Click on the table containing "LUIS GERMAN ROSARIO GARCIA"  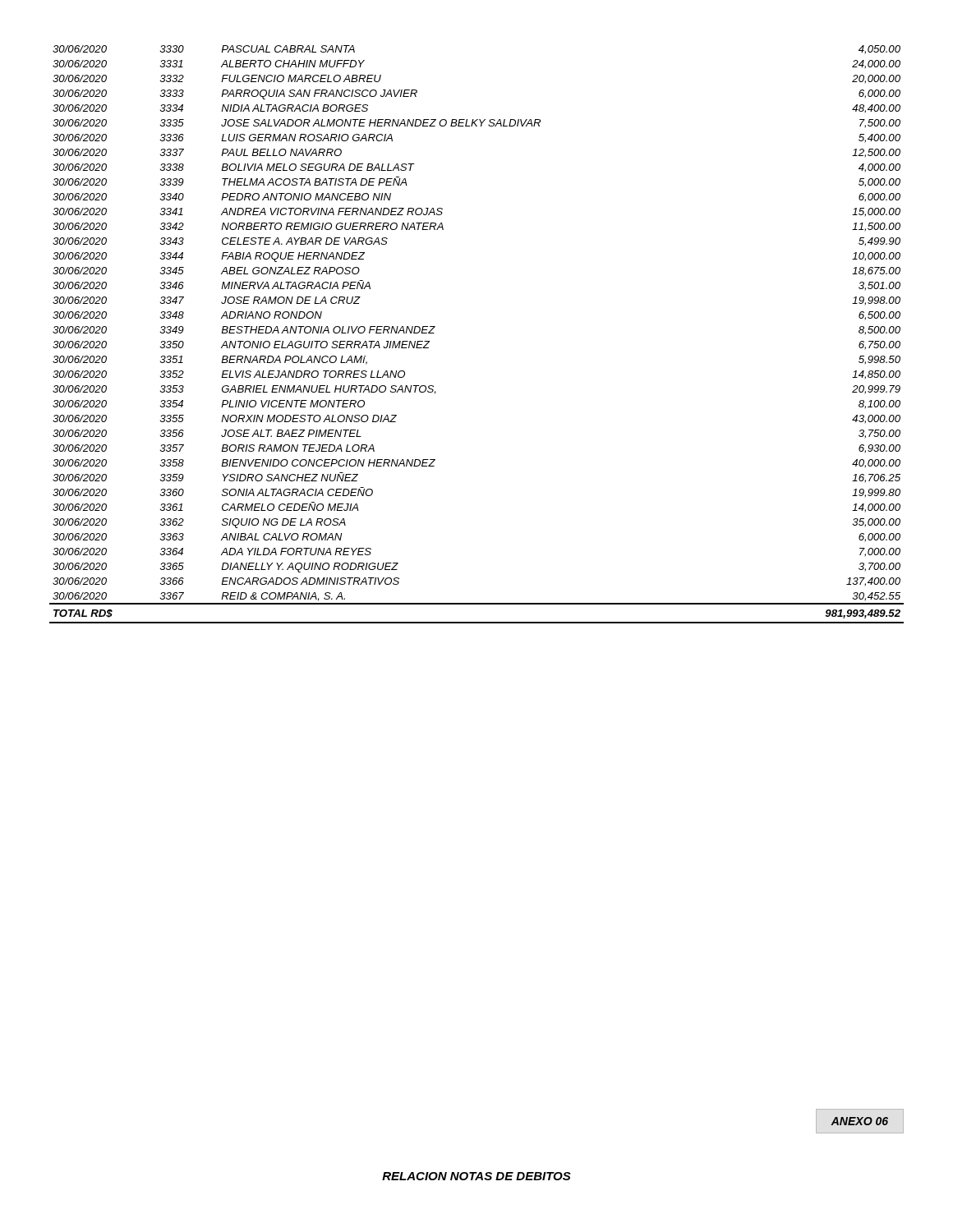pyautogui.click(x=476, y=332)
